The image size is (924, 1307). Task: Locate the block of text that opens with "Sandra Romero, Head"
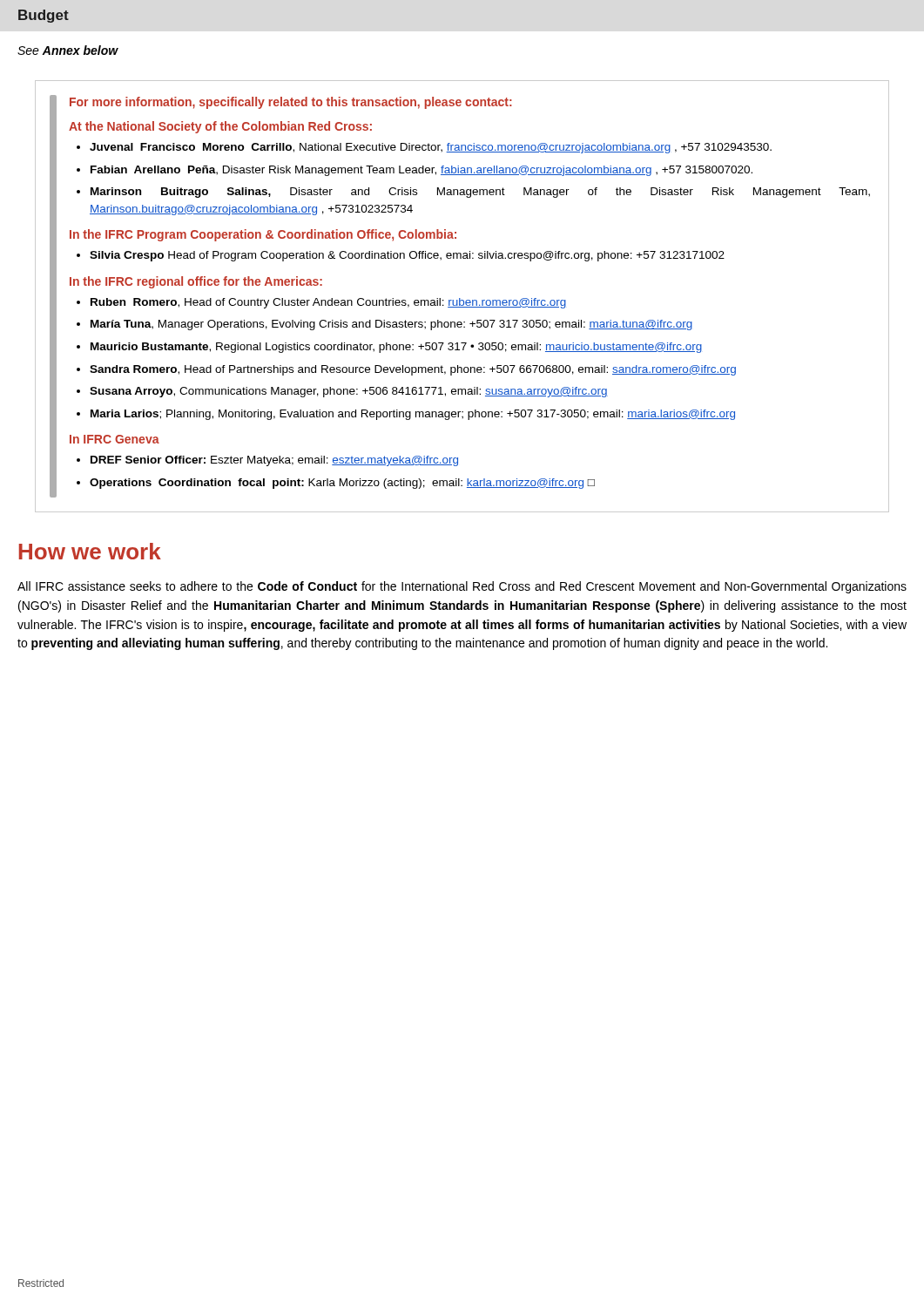point(413,369)
